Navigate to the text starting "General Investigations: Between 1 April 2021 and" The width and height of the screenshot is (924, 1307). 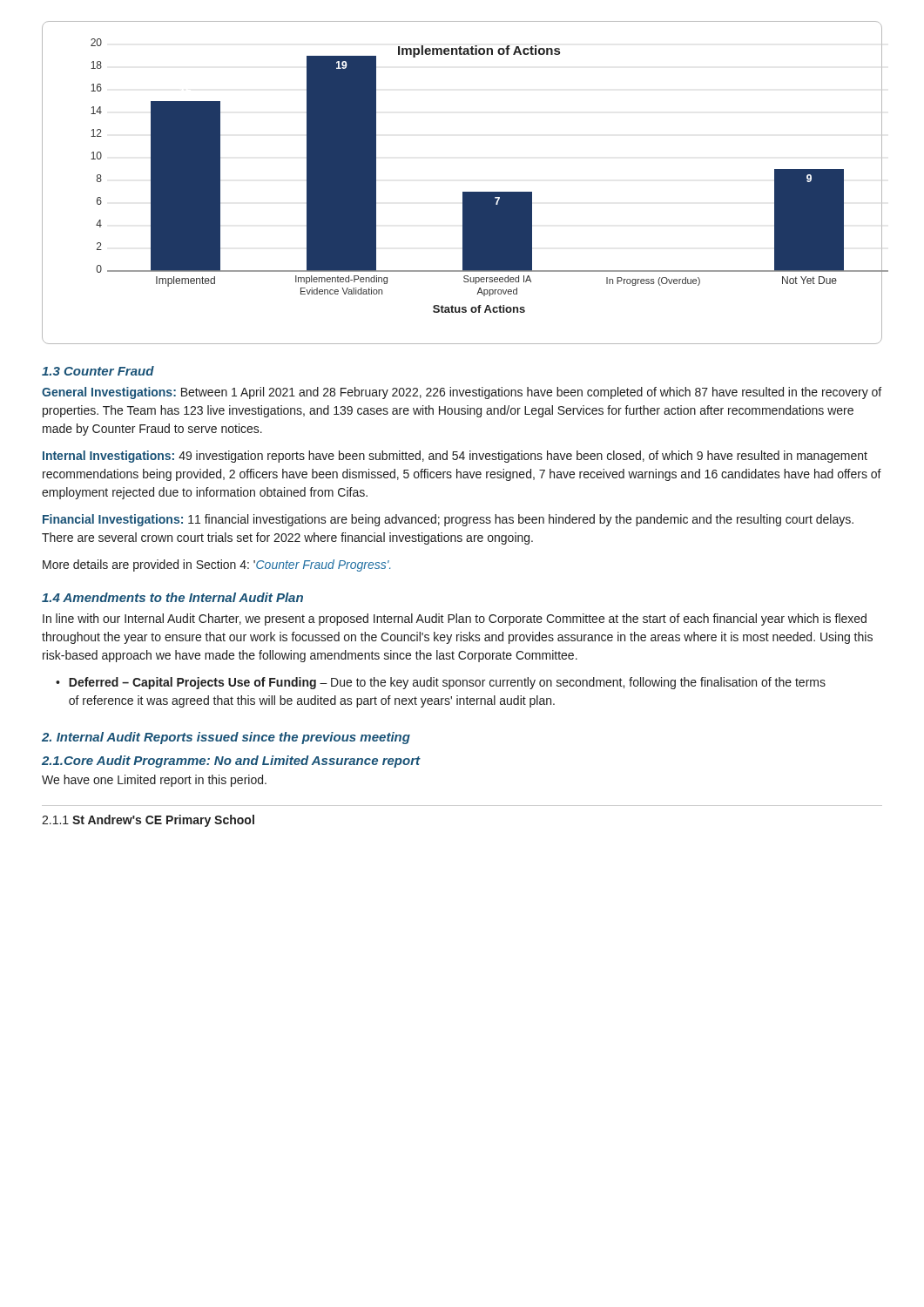click(462, 410)
